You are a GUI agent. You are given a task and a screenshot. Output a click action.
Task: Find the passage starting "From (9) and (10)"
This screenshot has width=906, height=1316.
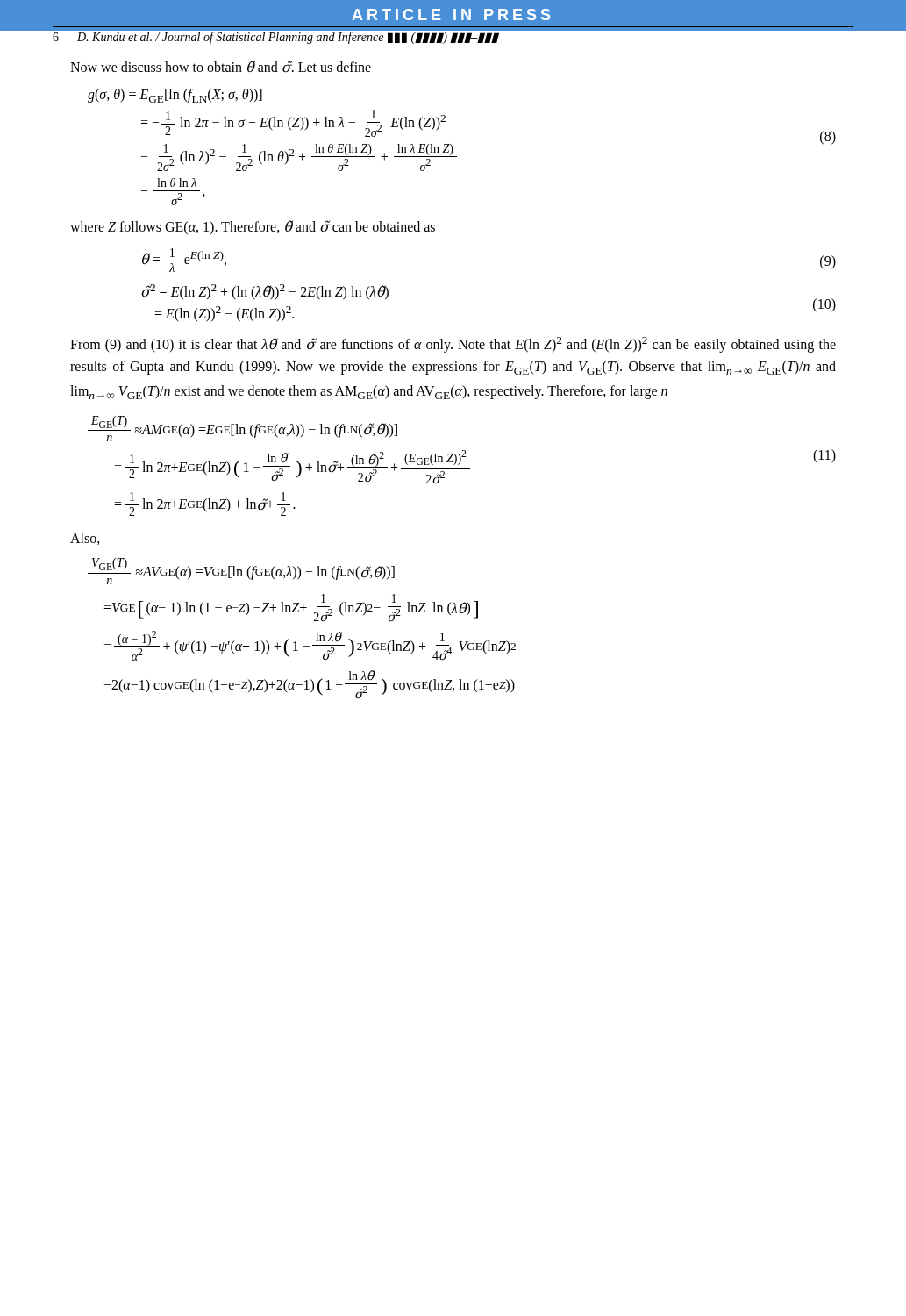453,367
